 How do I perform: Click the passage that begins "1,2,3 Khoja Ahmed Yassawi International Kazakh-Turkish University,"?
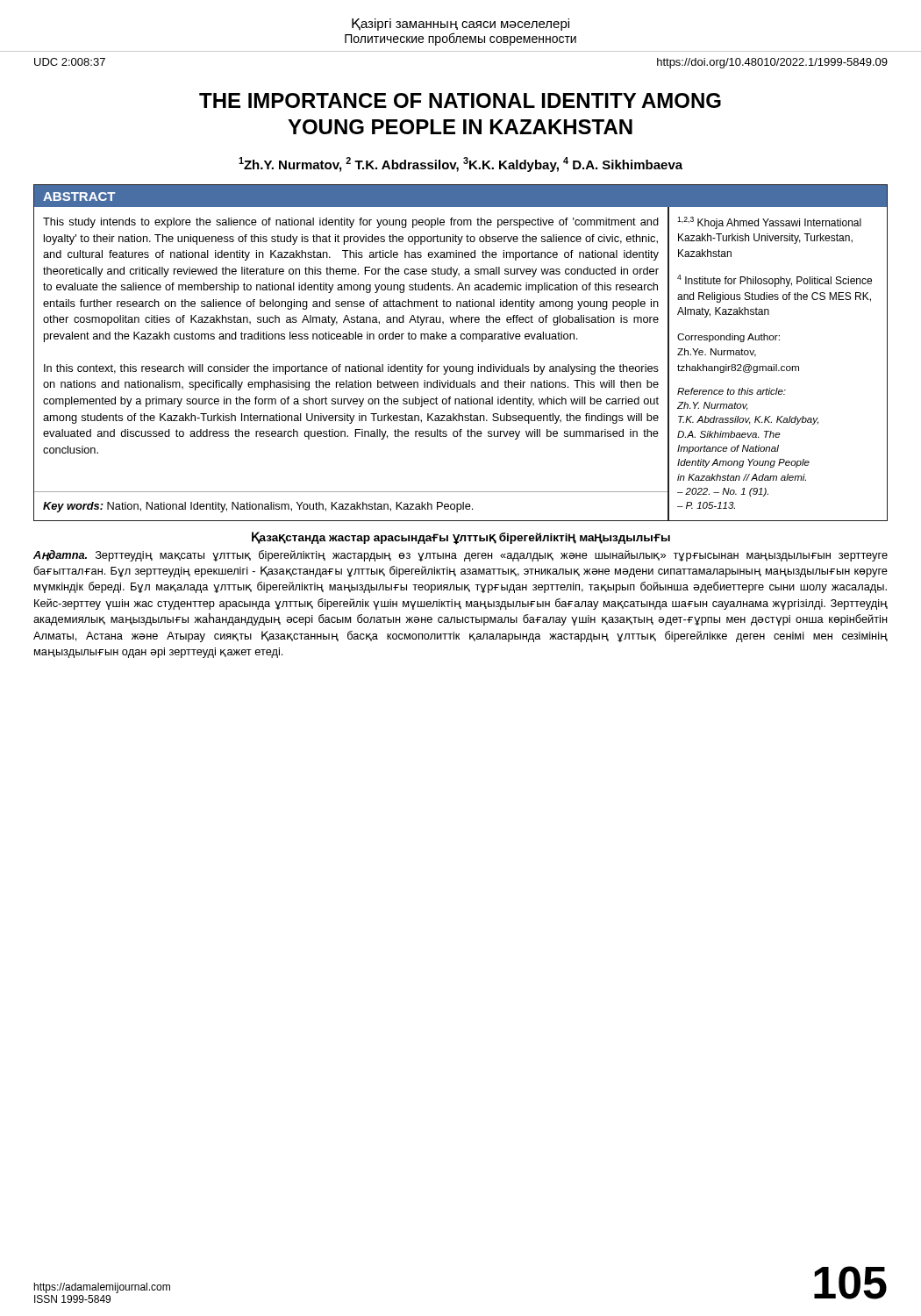pos(778,363)
